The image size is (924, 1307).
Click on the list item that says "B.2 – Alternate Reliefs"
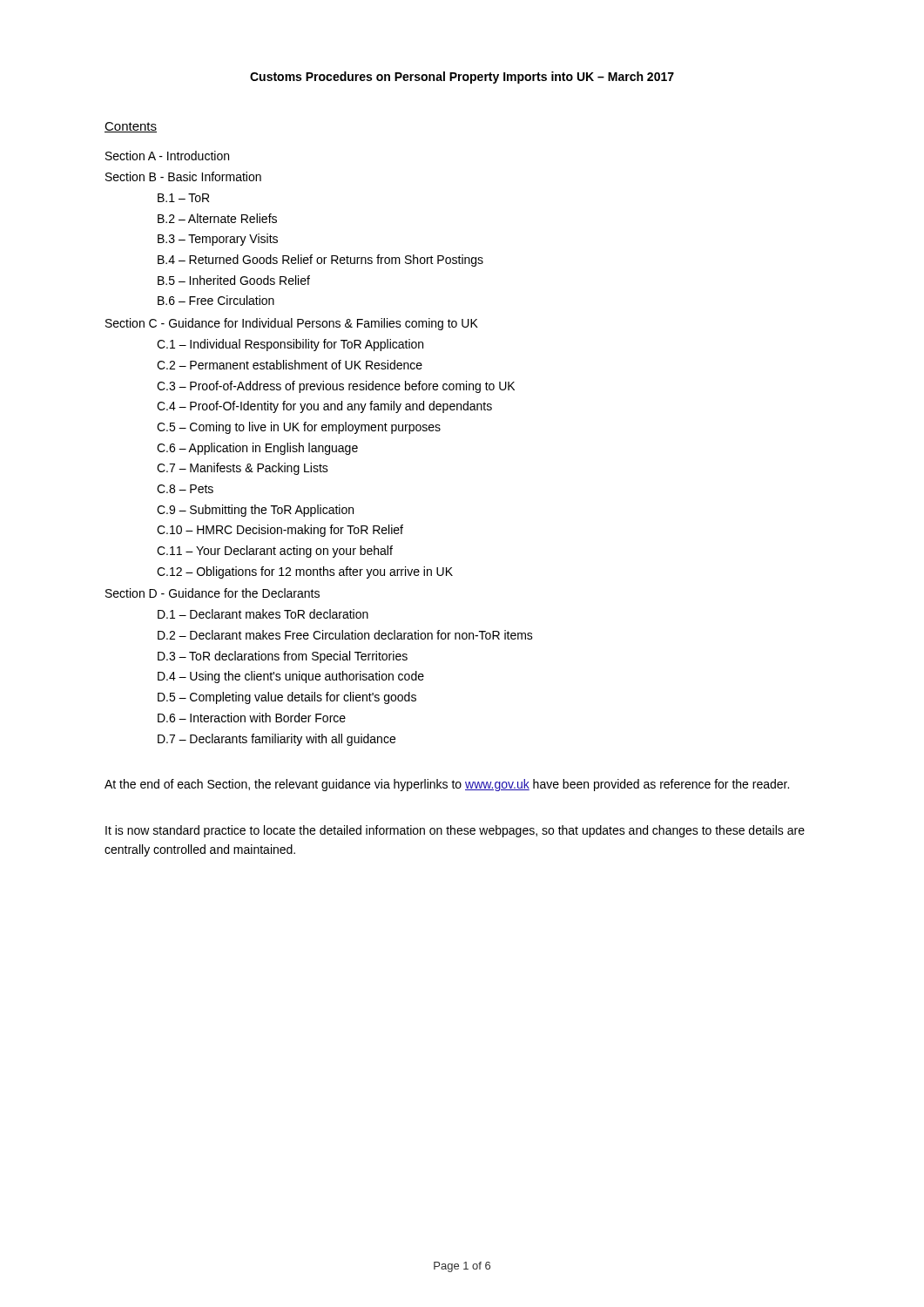pyautogui.click(x=217, y=218)
